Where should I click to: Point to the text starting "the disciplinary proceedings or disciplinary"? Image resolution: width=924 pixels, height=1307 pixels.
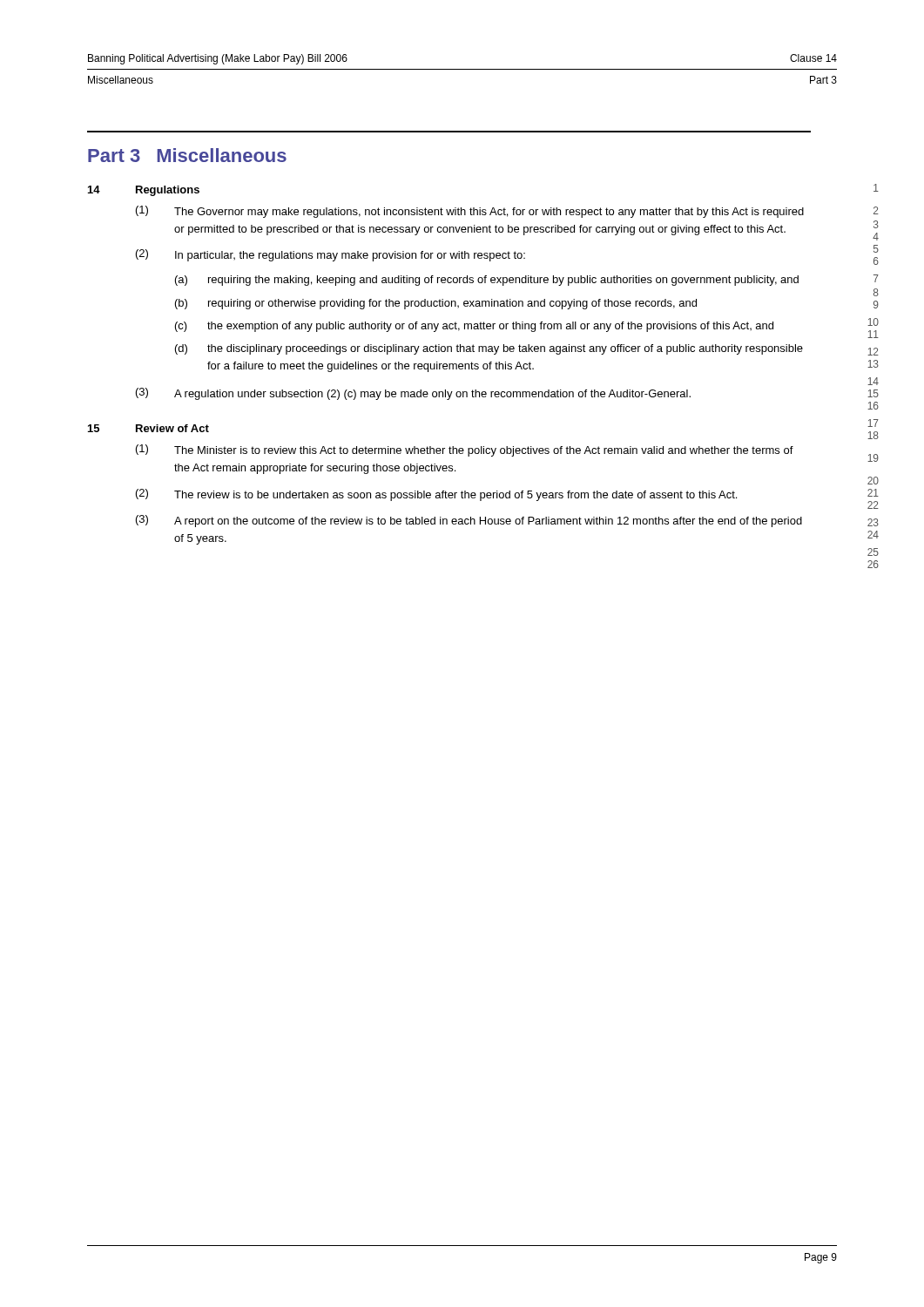click(x=505, y=357)
